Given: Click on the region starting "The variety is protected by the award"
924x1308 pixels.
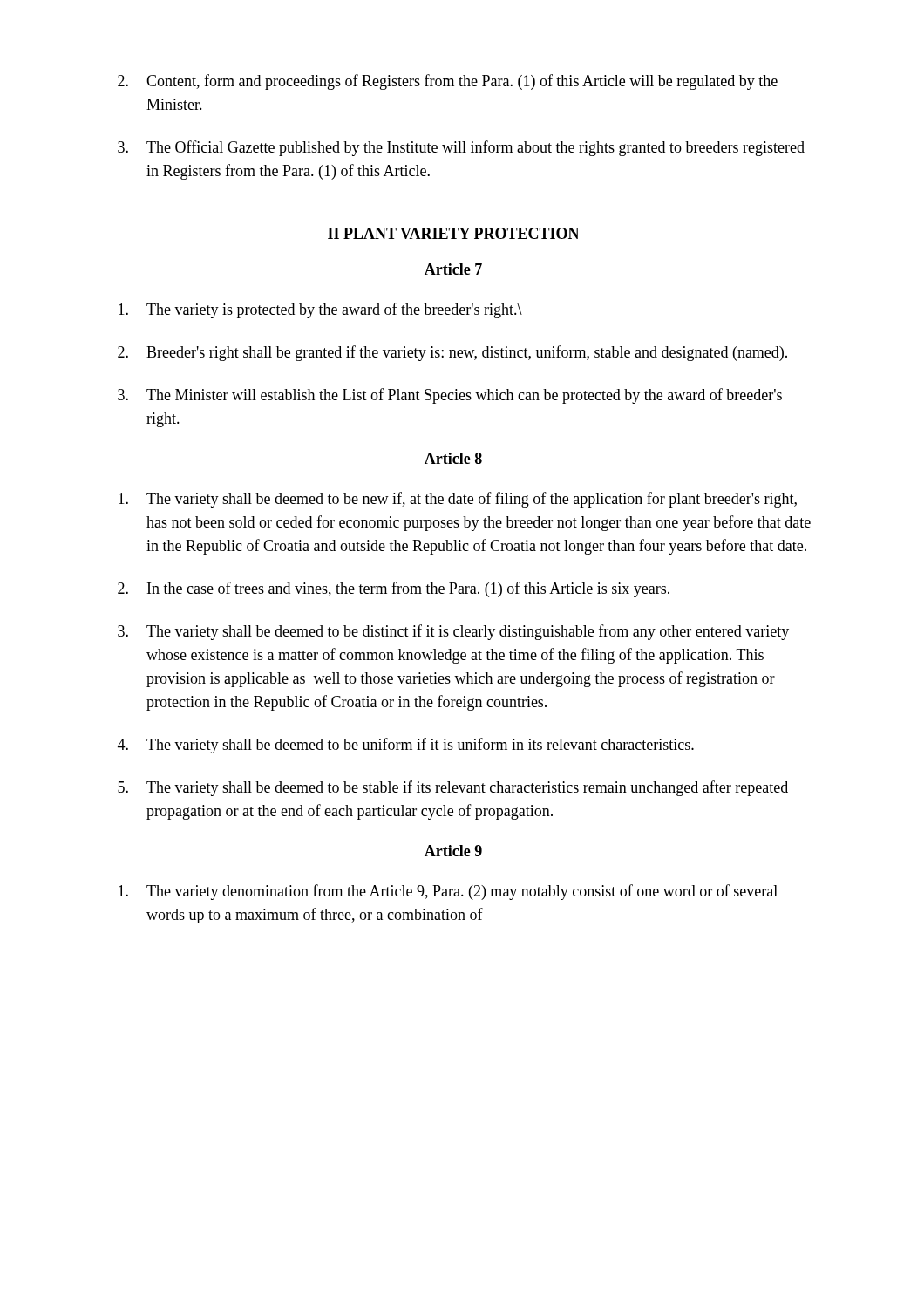Looking at the screenshot, I should pyautogui.click(x=453, y=310).
